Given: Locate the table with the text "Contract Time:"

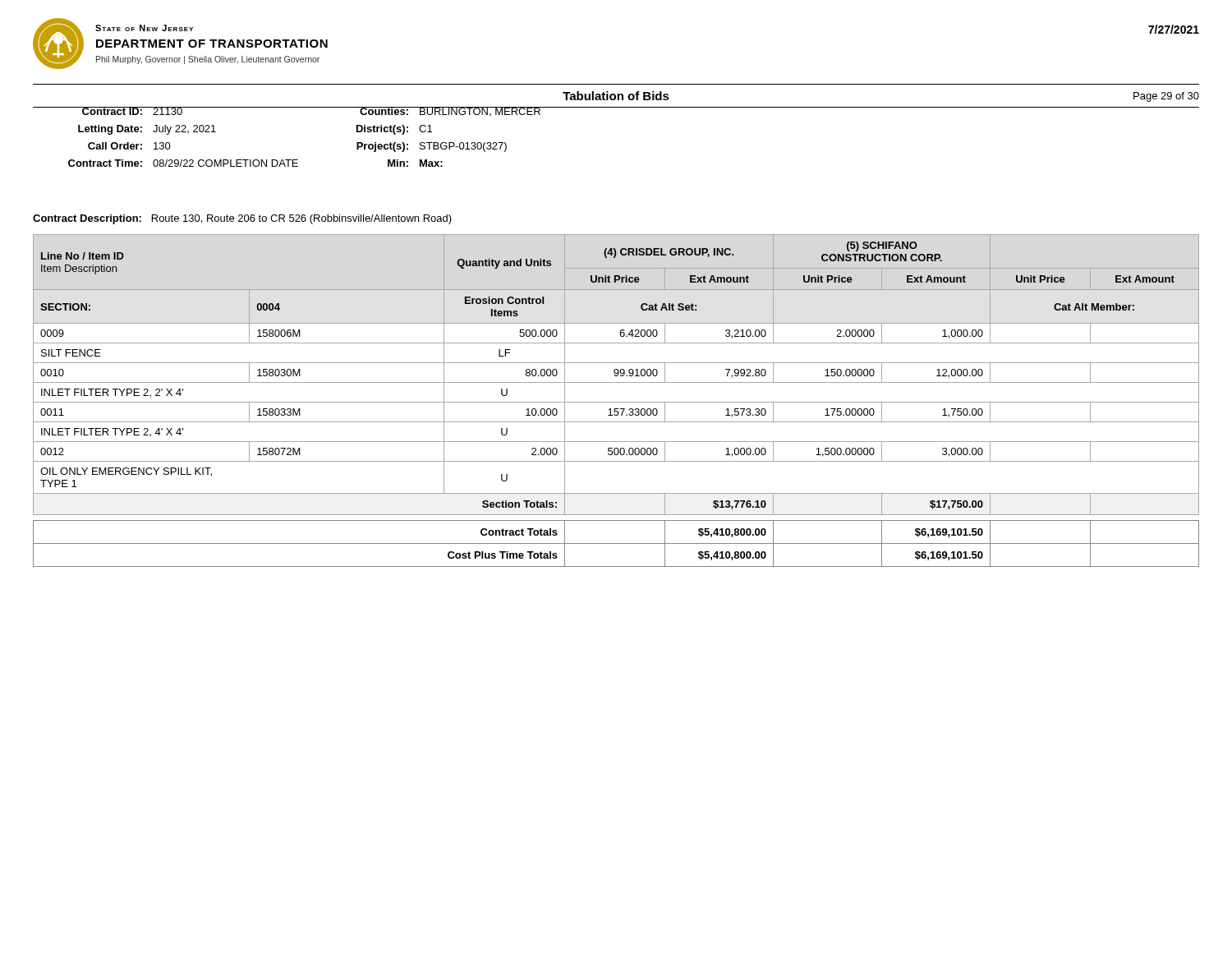Looking at the screenshot, I should (x=616, y=137).
